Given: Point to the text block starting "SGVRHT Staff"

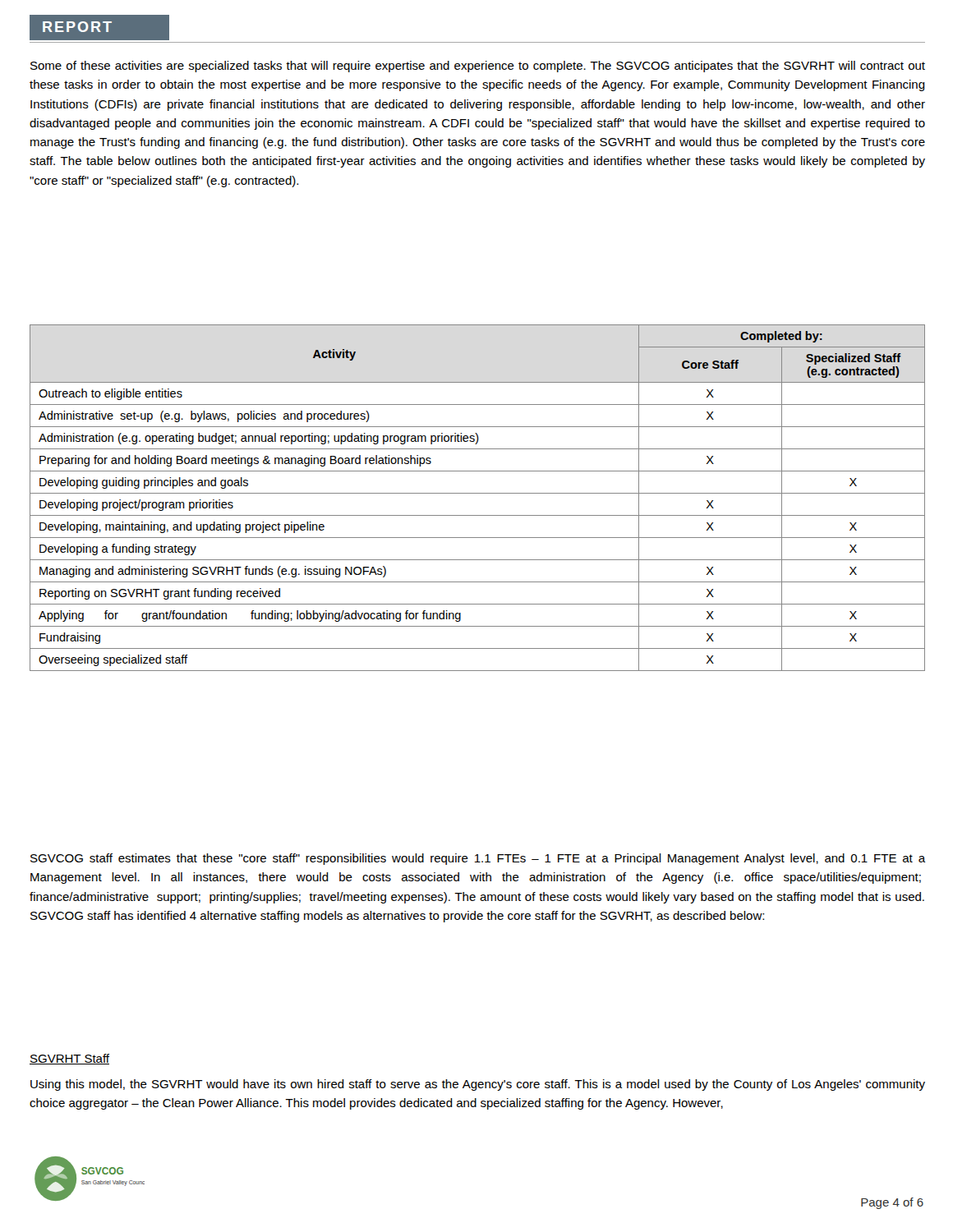Looking at the screenshot, I should pyautogui.click(x=69, y=1058).
